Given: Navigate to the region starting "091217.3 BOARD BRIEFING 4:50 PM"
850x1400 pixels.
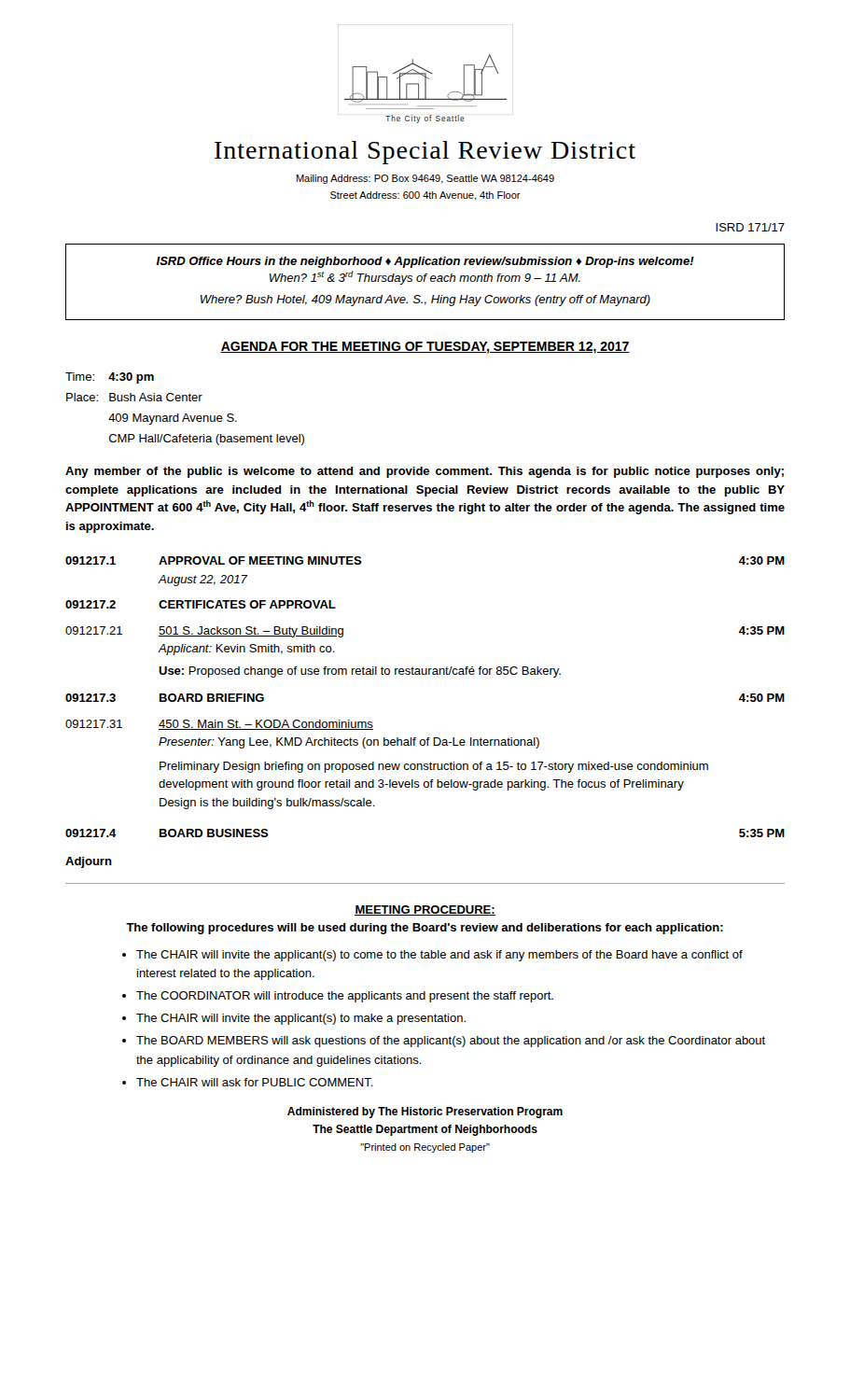Looking at the screenshot, I should click(x=92, y=697).
